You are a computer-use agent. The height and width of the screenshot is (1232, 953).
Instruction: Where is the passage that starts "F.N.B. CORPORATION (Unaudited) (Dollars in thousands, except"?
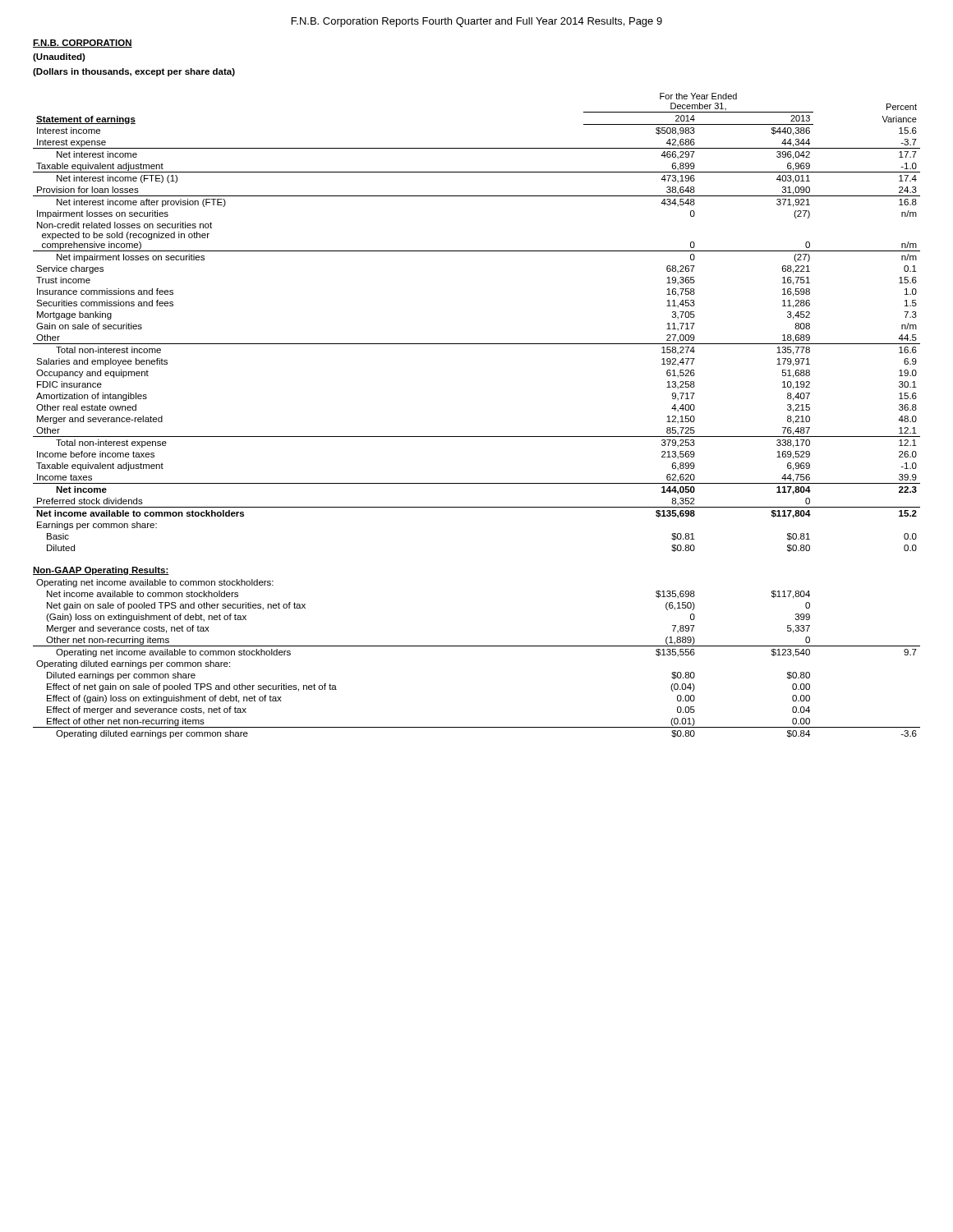coord(134,57)
